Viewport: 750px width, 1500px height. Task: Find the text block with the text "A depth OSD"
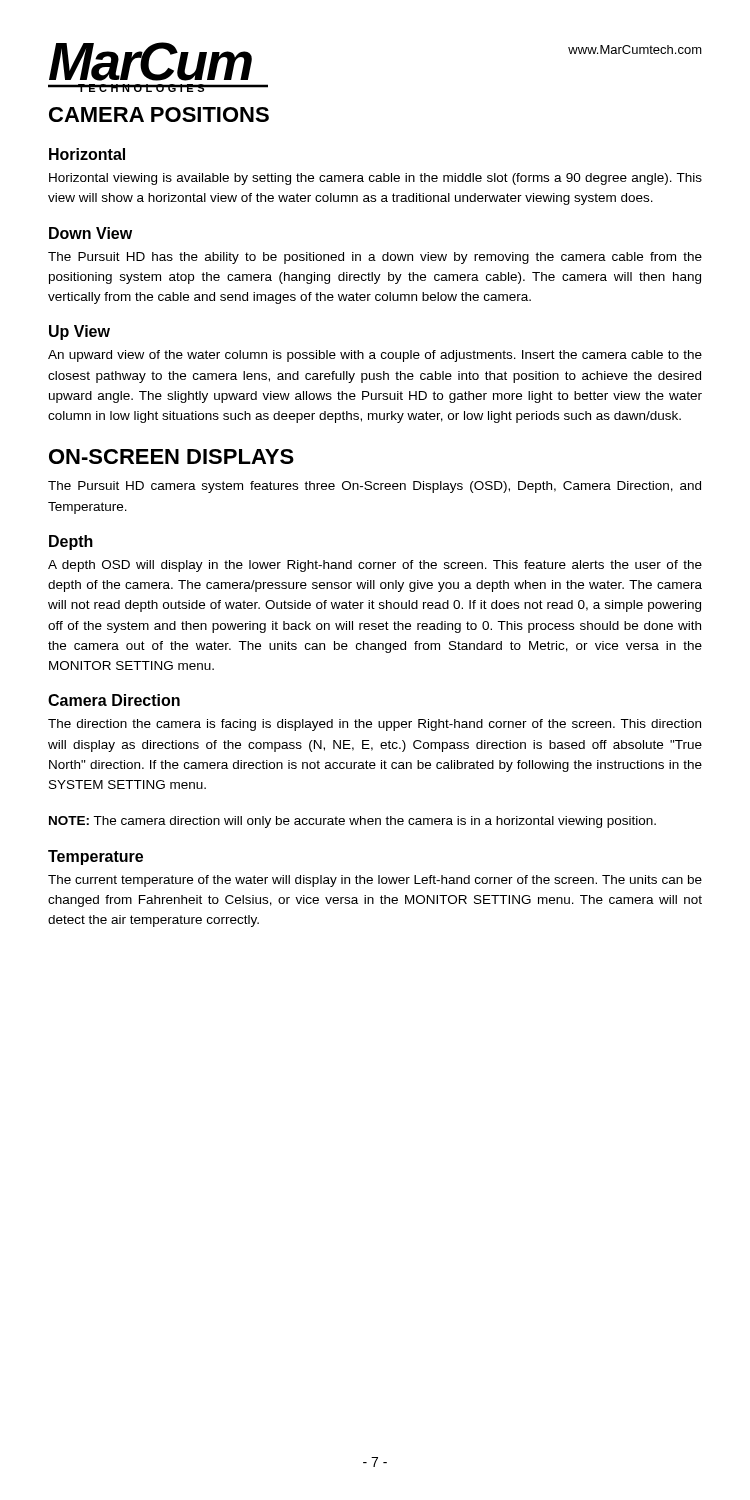[x=375, y=615]
